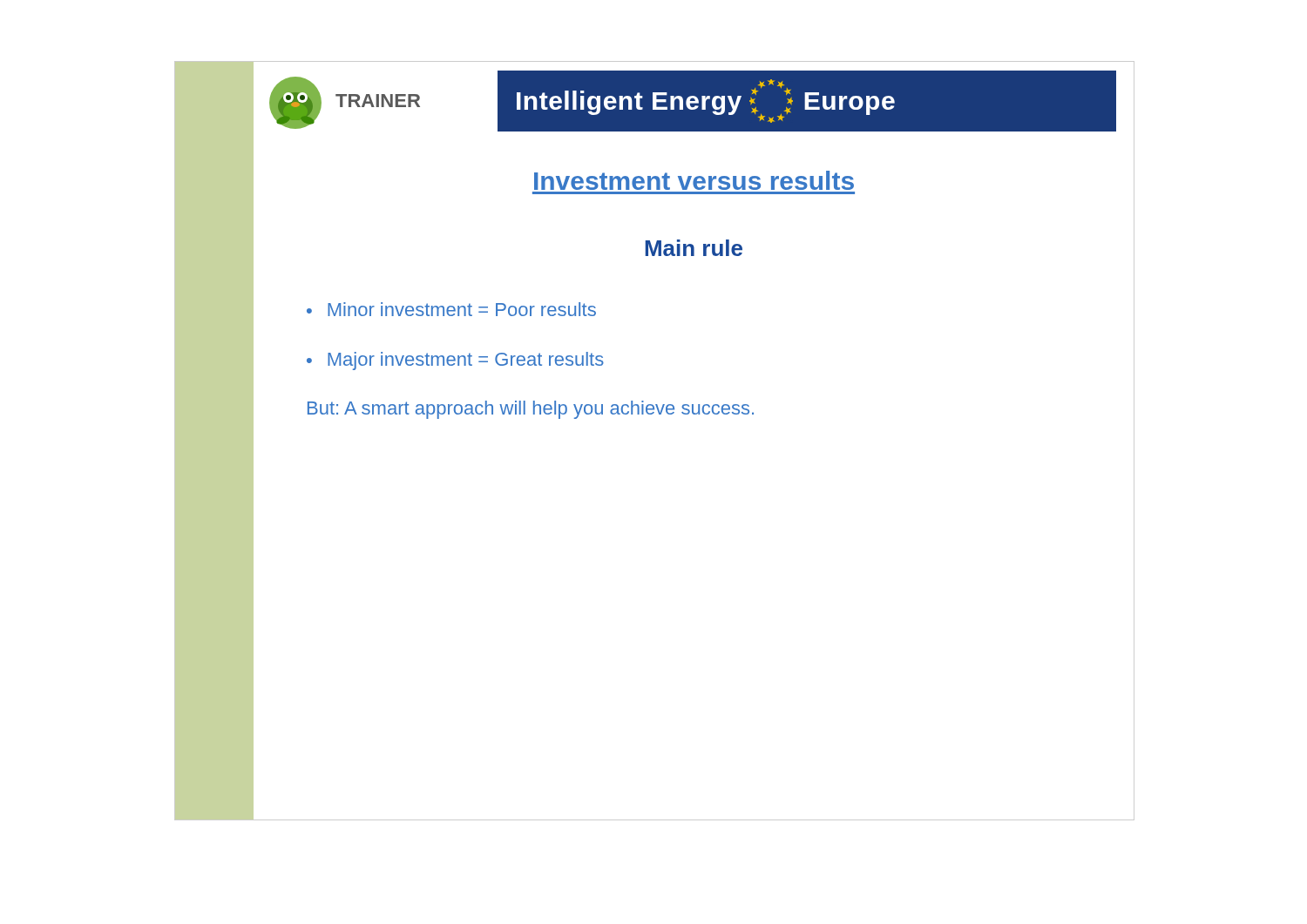
Task: Find the element starting "• Major investment = Great results"
Action: [455, 360]
